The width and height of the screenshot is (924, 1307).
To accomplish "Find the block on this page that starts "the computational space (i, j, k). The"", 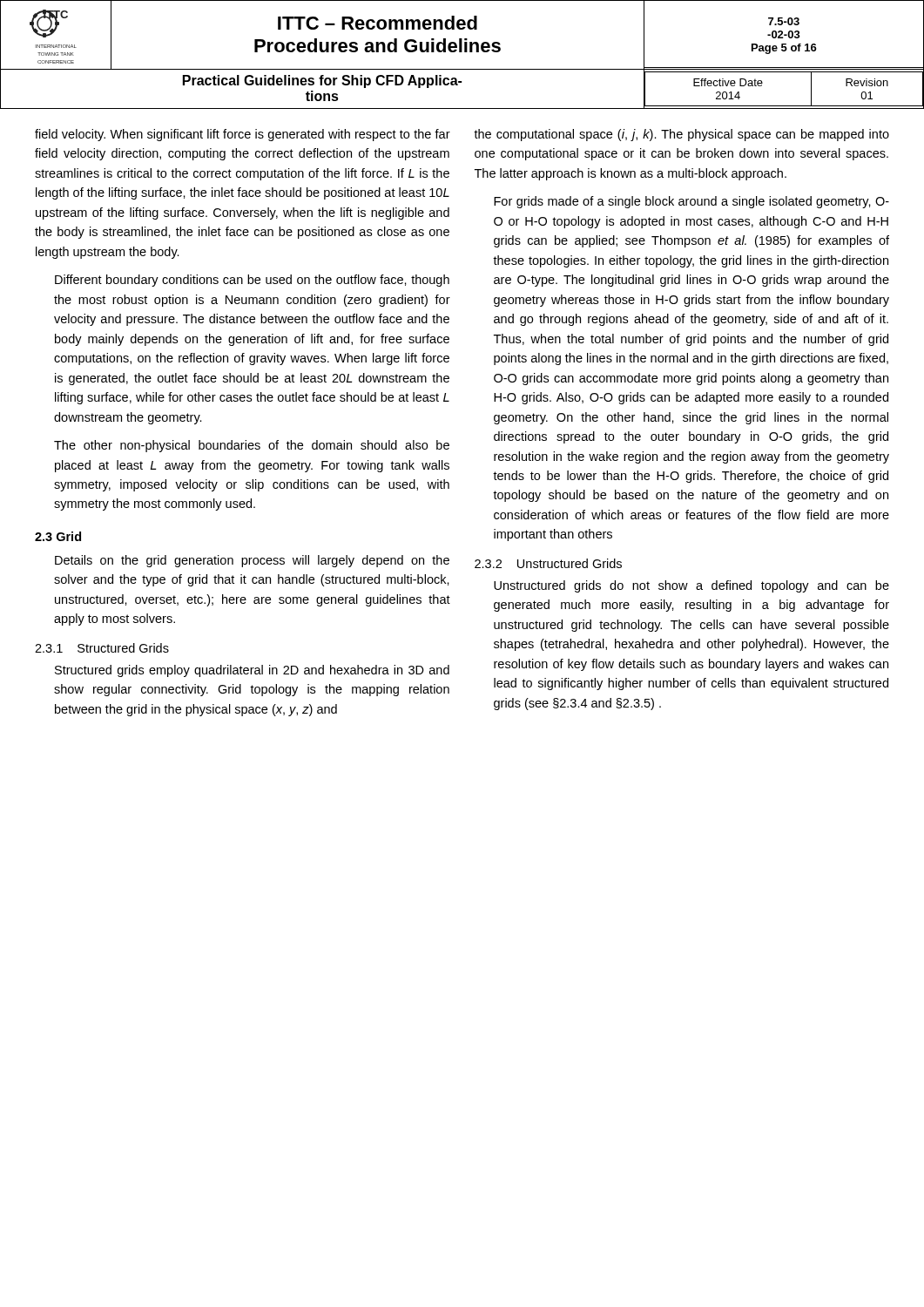I will 682,154.
